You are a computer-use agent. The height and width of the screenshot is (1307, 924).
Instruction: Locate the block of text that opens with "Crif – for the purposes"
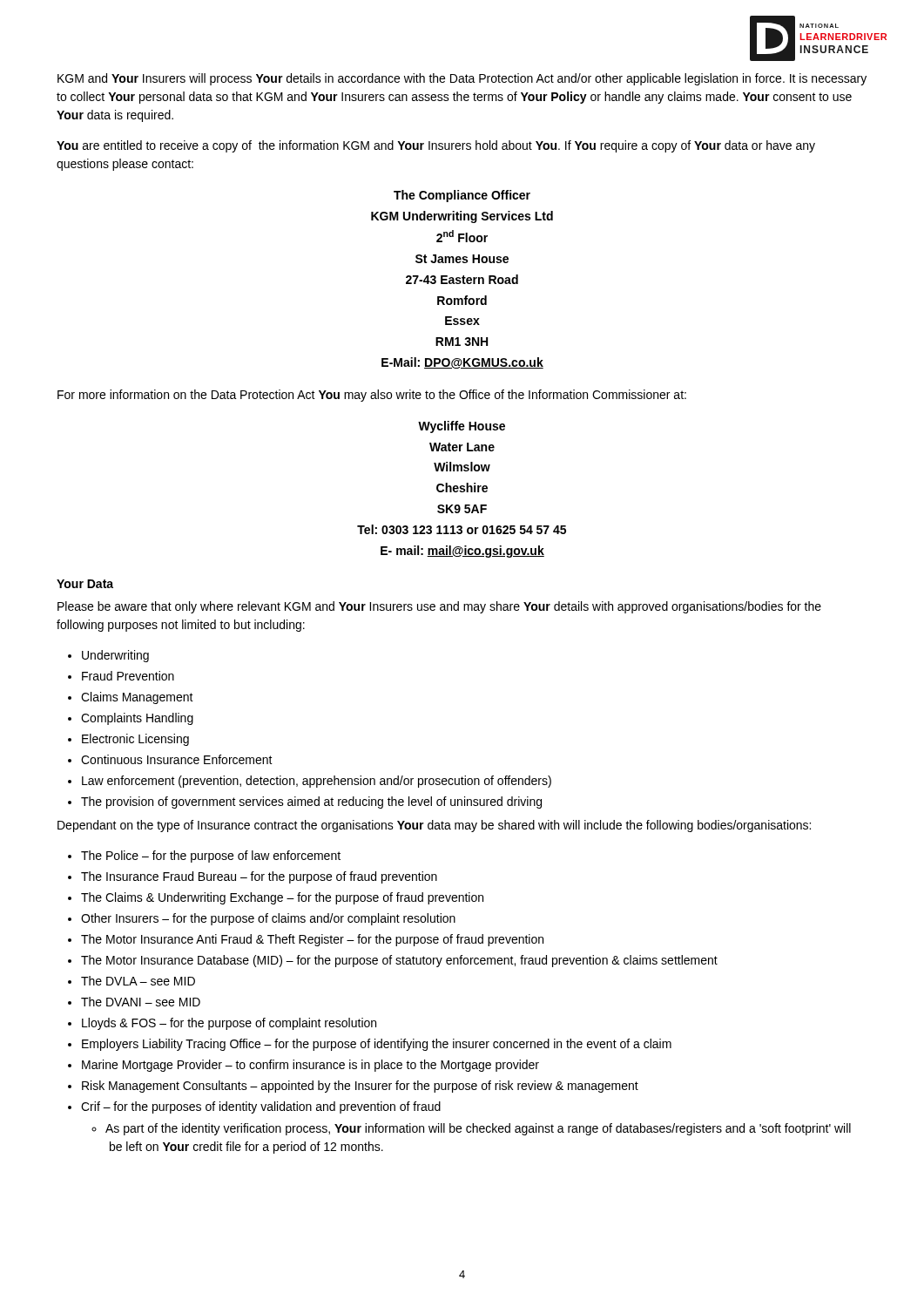(x=474, y=1128)
